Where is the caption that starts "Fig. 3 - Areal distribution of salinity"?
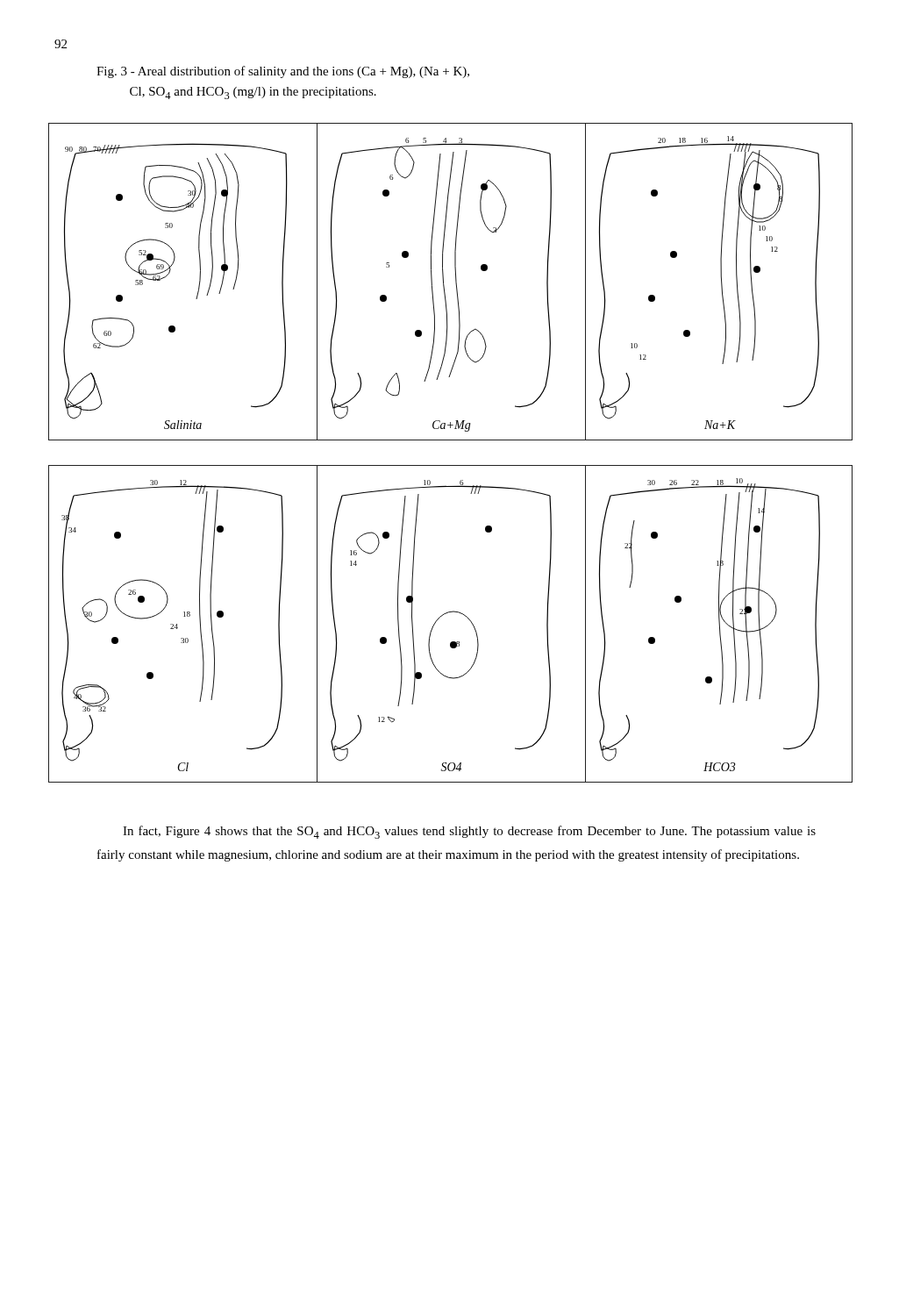 tap(283, 83)
